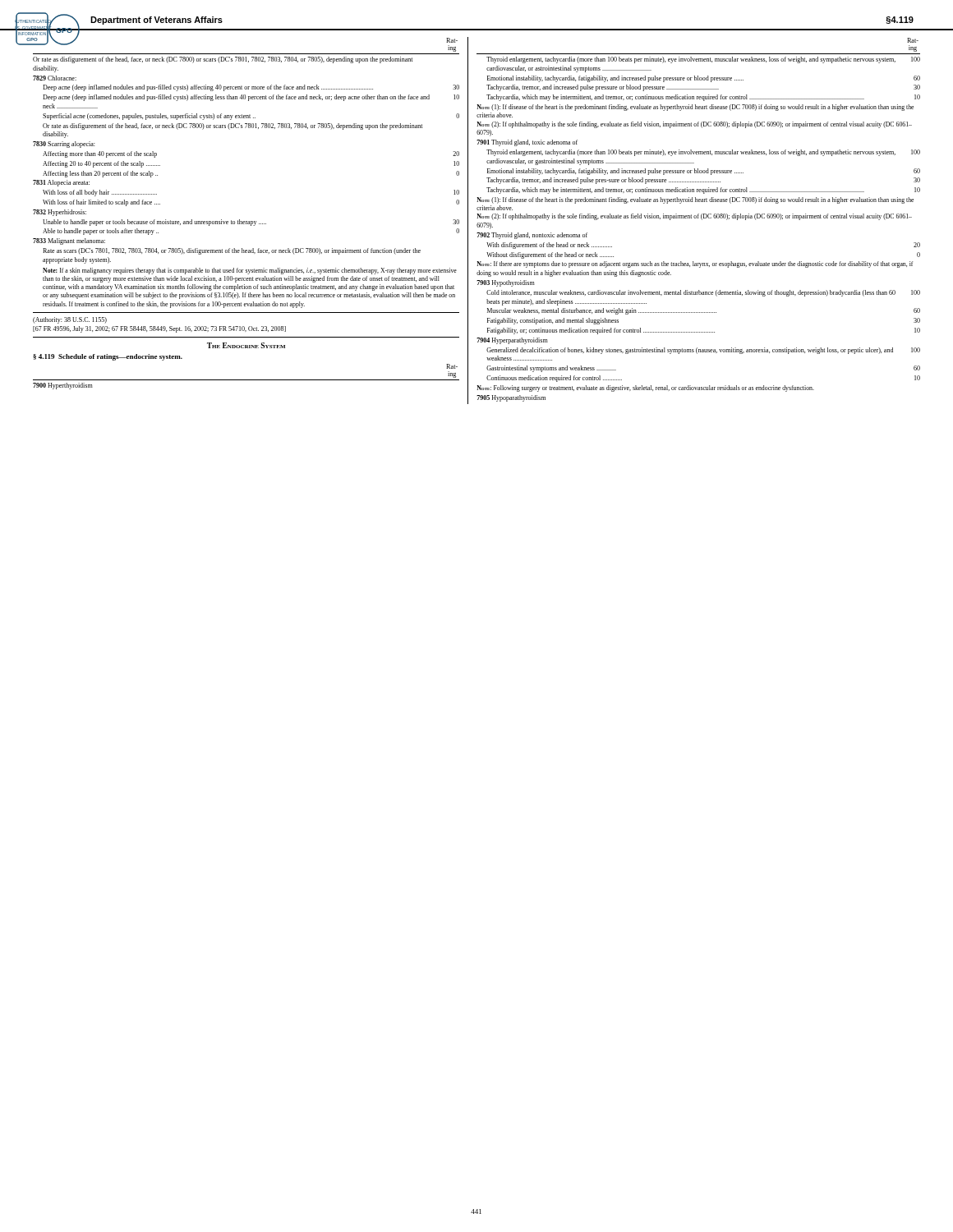The width and height of the screenshot is (953, 1232).
Task: Locate the logo
Action: tap(50, 41)
